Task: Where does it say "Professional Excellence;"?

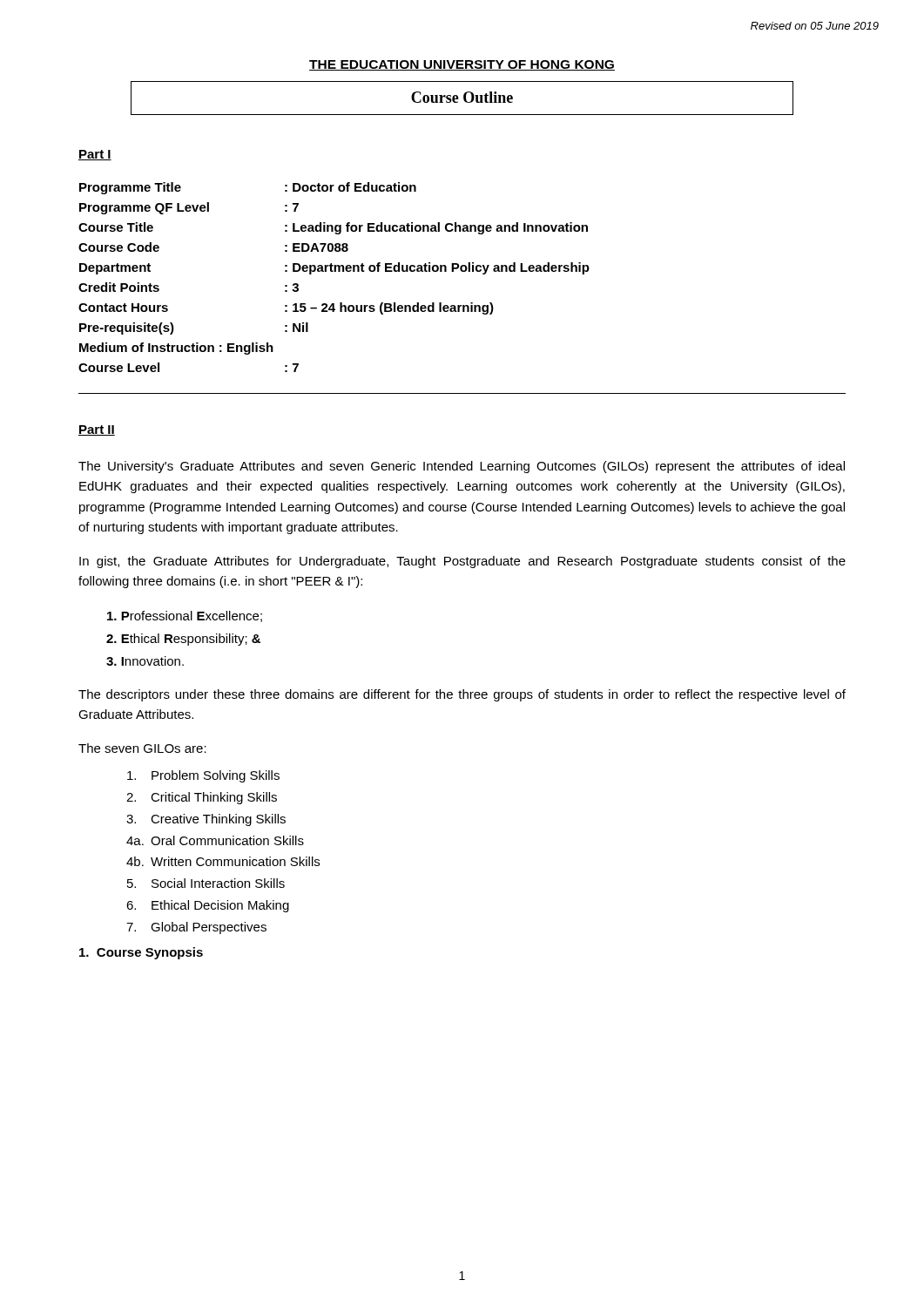Action: [x=185, y=615]
